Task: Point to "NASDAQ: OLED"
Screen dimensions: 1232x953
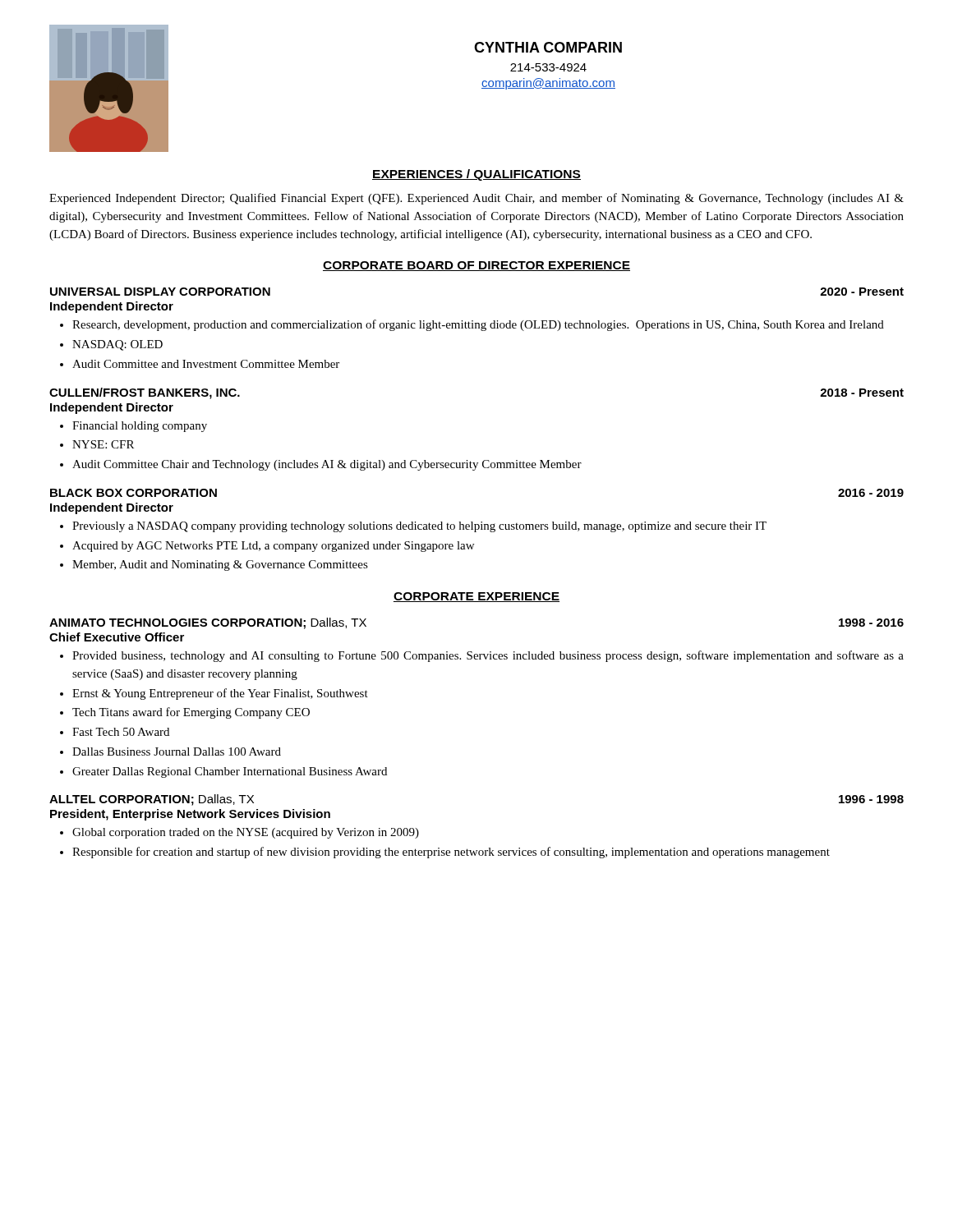Action: click(x=118, y=344)
